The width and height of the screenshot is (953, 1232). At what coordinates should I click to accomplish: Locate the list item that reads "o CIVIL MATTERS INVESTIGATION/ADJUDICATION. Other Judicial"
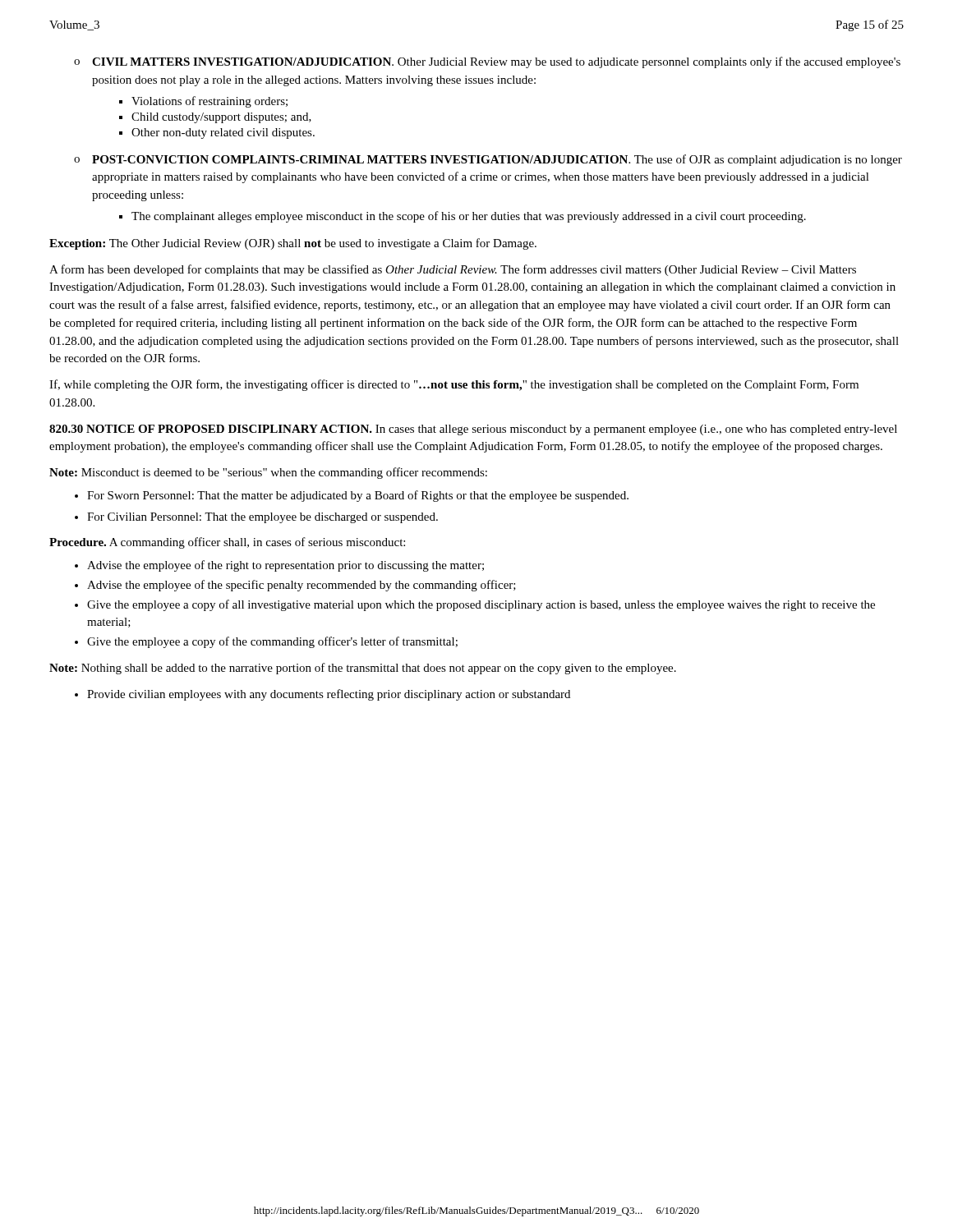point(487,62)
